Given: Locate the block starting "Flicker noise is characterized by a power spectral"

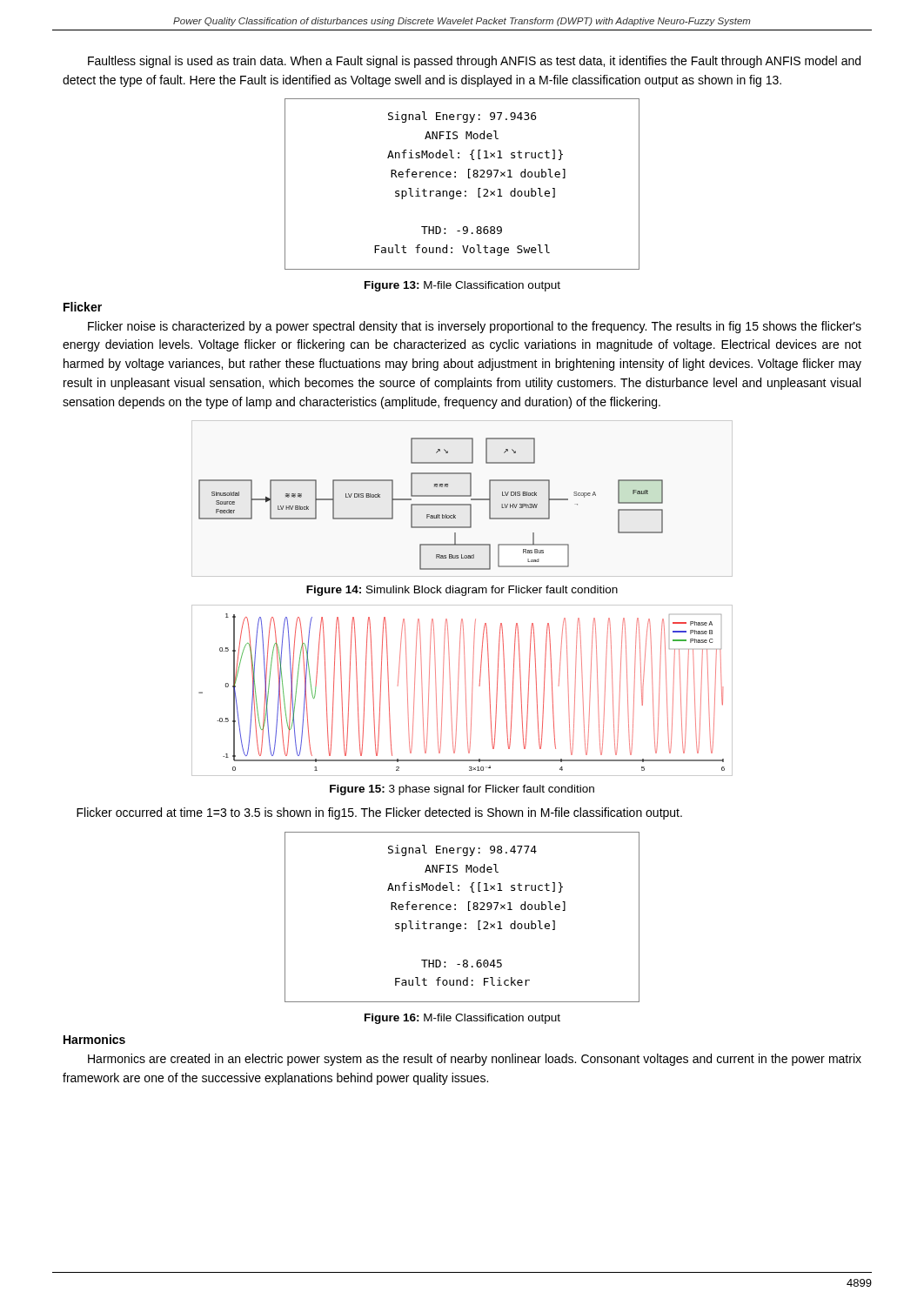Looking at the screenshot, I should [462, 365].
